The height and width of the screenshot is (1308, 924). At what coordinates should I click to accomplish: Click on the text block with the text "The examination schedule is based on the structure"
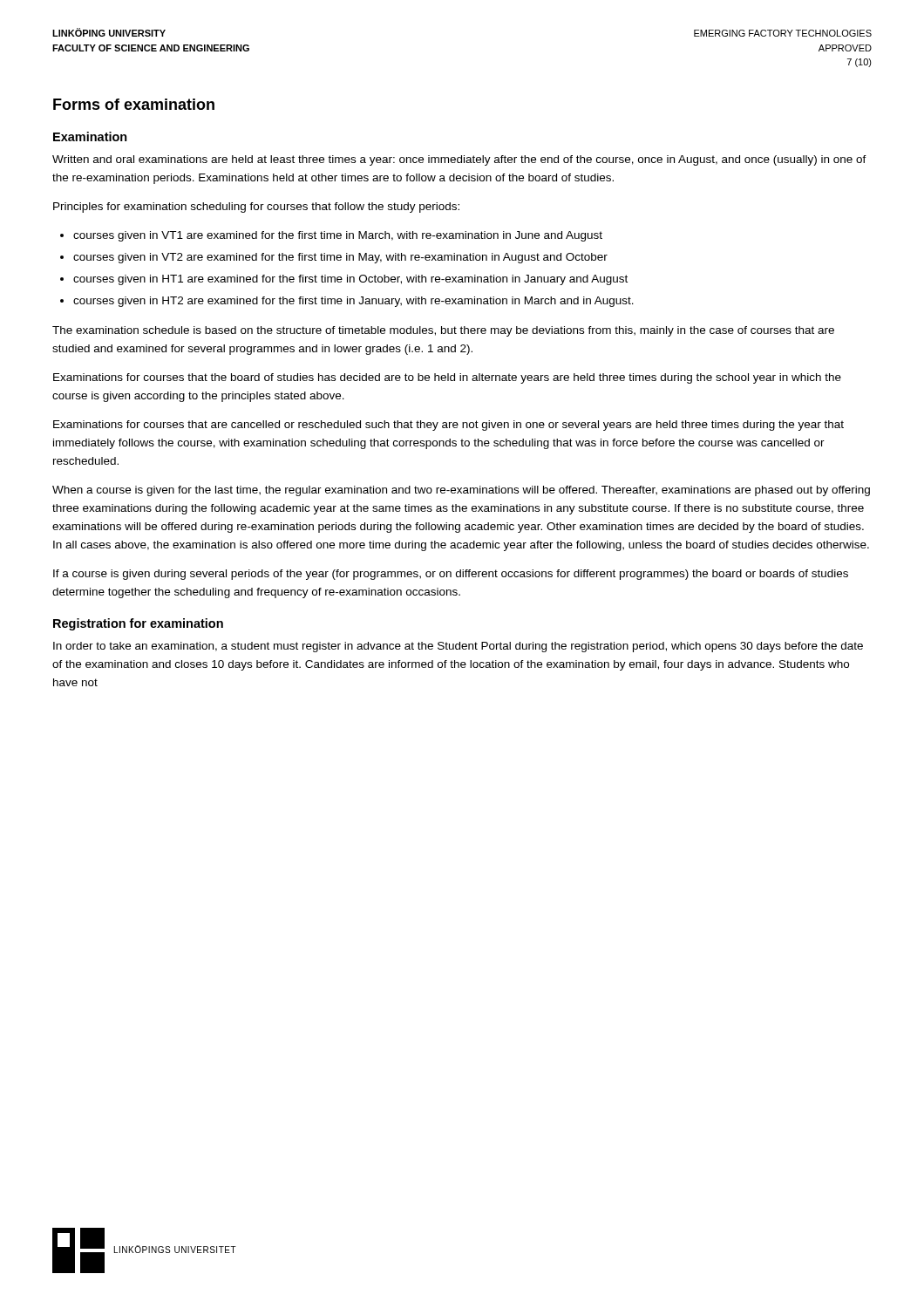click(443, 340)
